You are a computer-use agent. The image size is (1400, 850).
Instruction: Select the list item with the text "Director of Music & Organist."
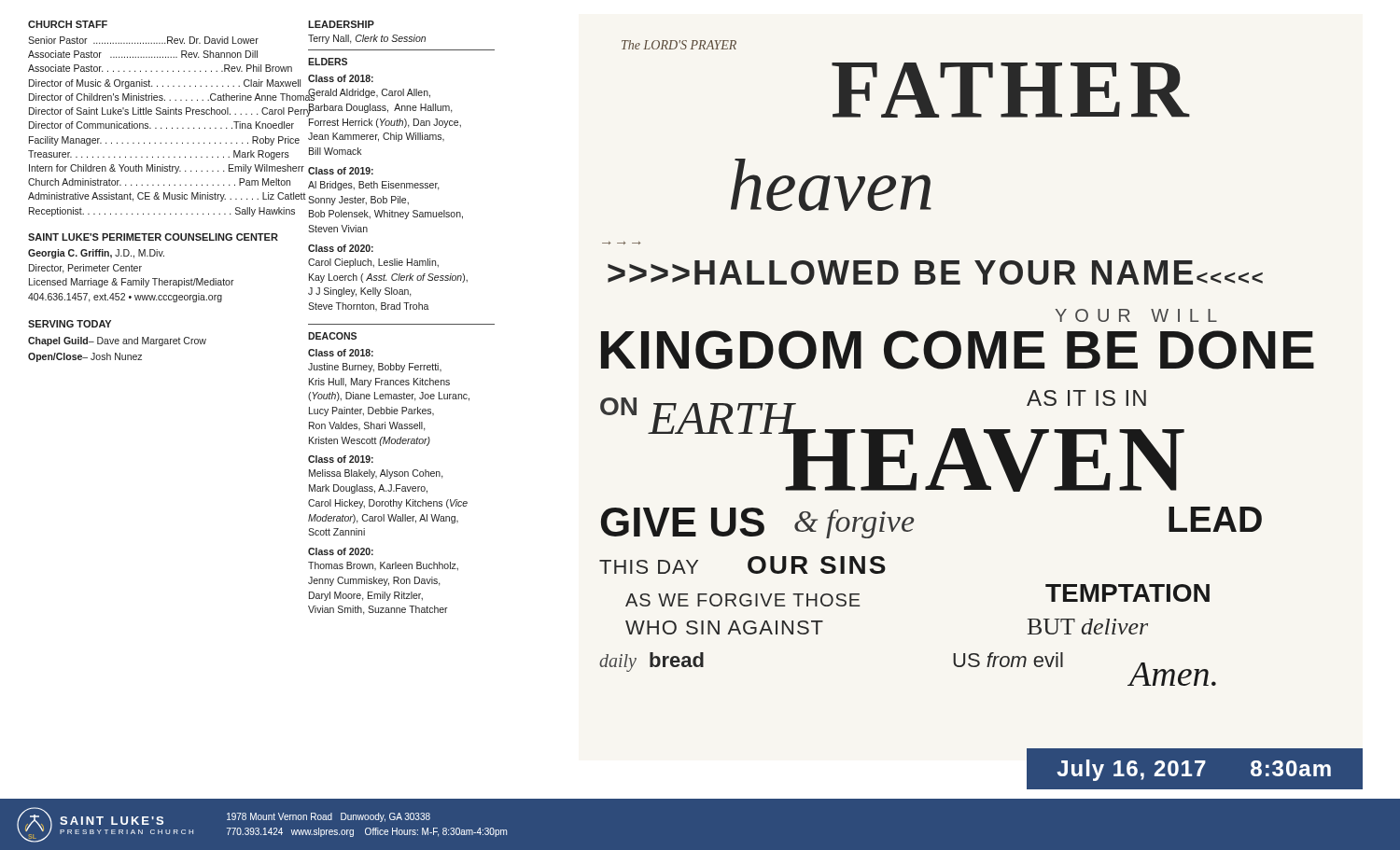point(154,83)
